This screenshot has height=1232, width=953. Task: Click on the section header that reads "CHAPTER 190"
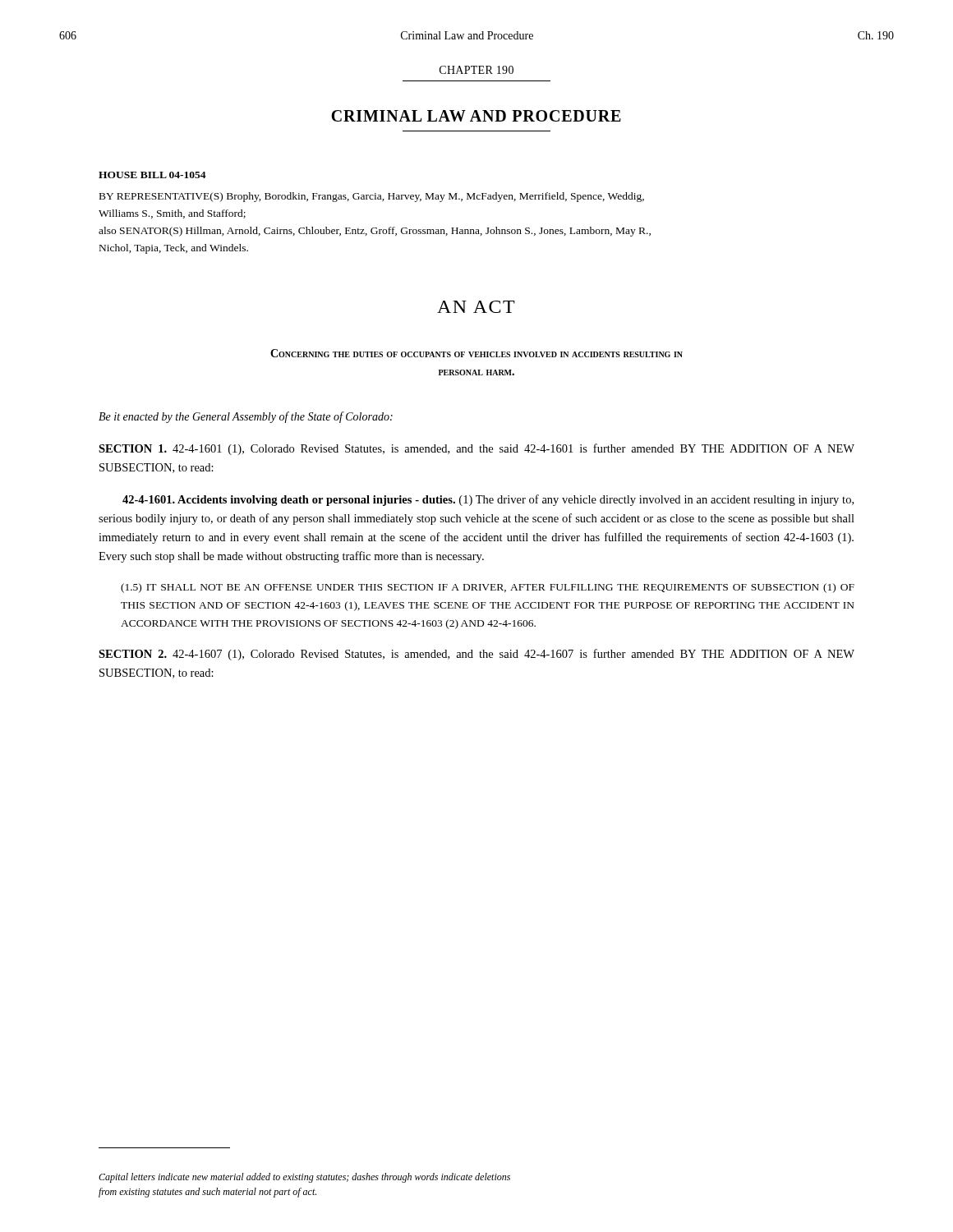[476, 73]
